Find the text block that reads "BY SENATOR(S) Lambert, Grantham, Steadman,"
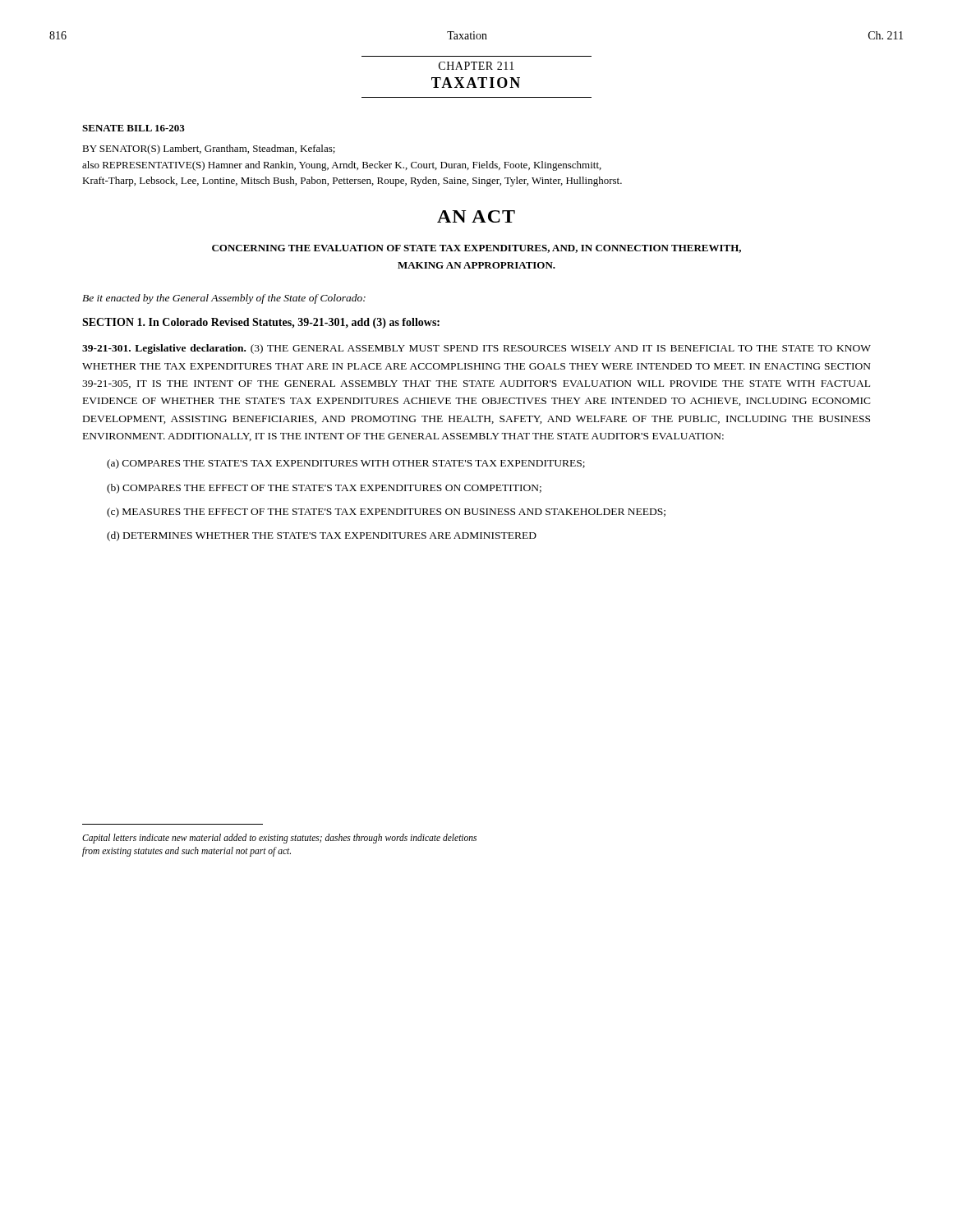This screenshot has height=1232, width=953. pos(352,164)
